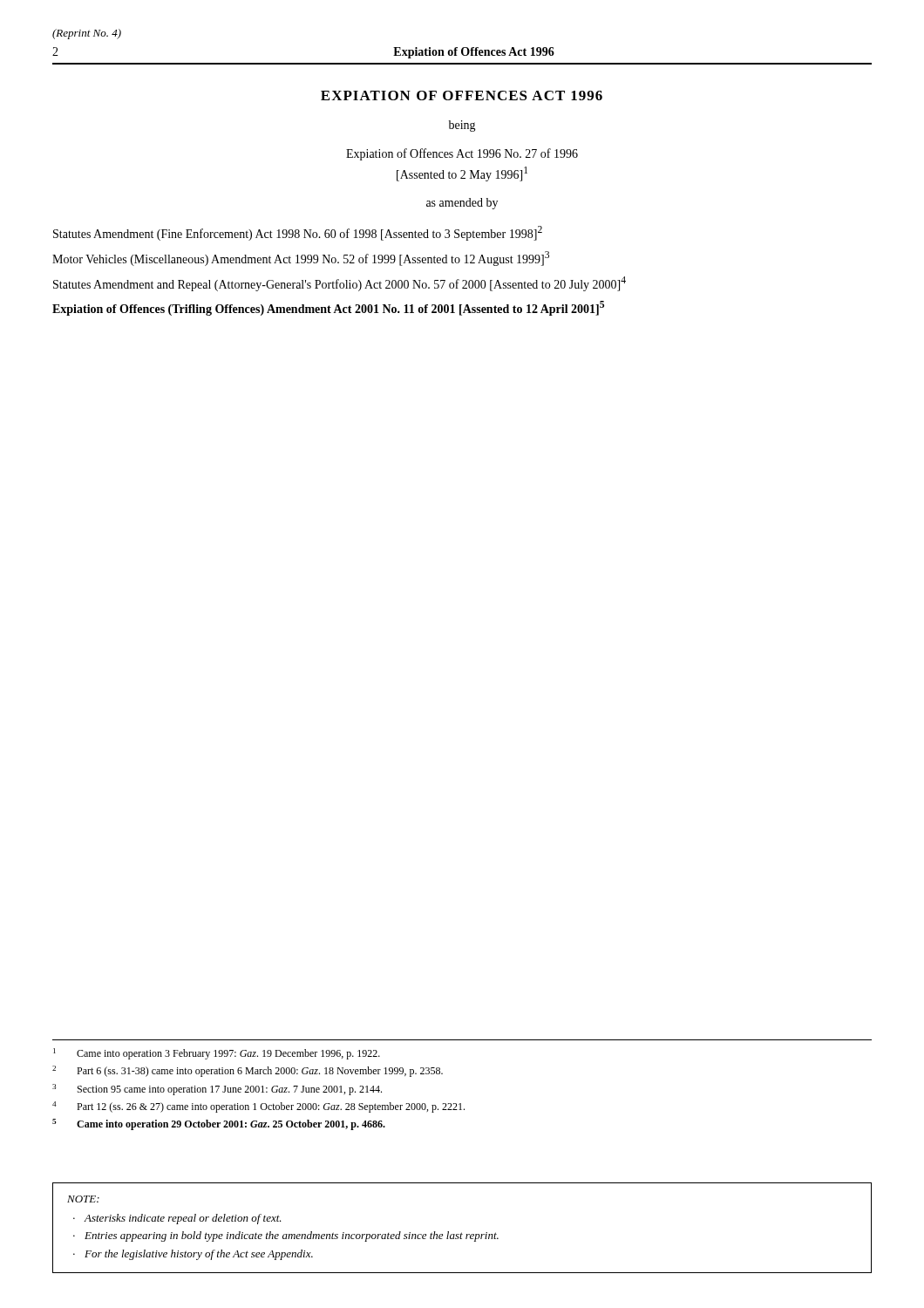Viewport: 924px width, 1308px height.
Task: Locate the block of text that opens with "3 Section 95 came into operation 17 June"
Action: [x=217, y=1090]
